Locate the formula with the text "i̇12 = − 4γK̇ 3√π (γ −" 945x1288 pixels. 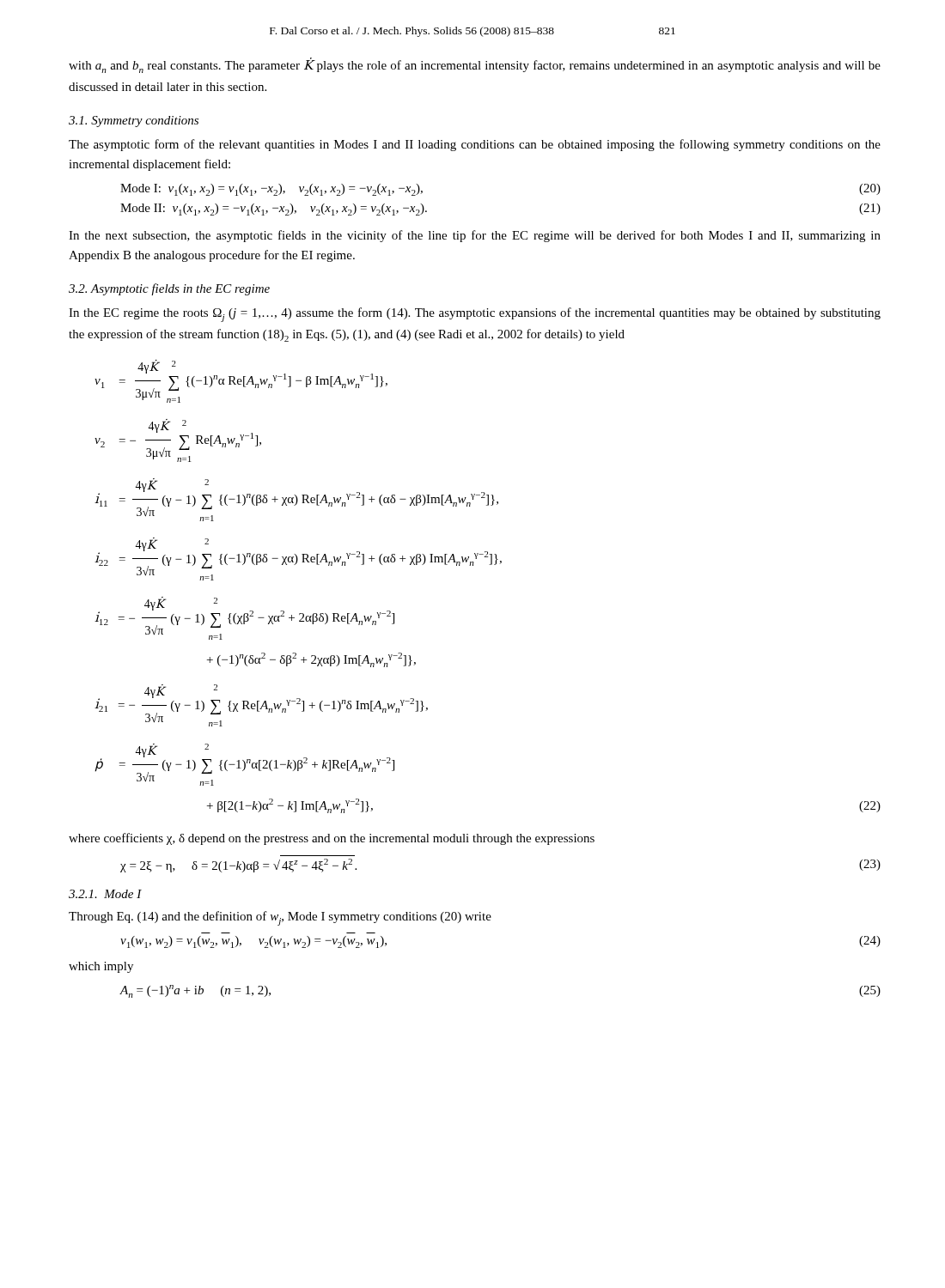point(244,618)
